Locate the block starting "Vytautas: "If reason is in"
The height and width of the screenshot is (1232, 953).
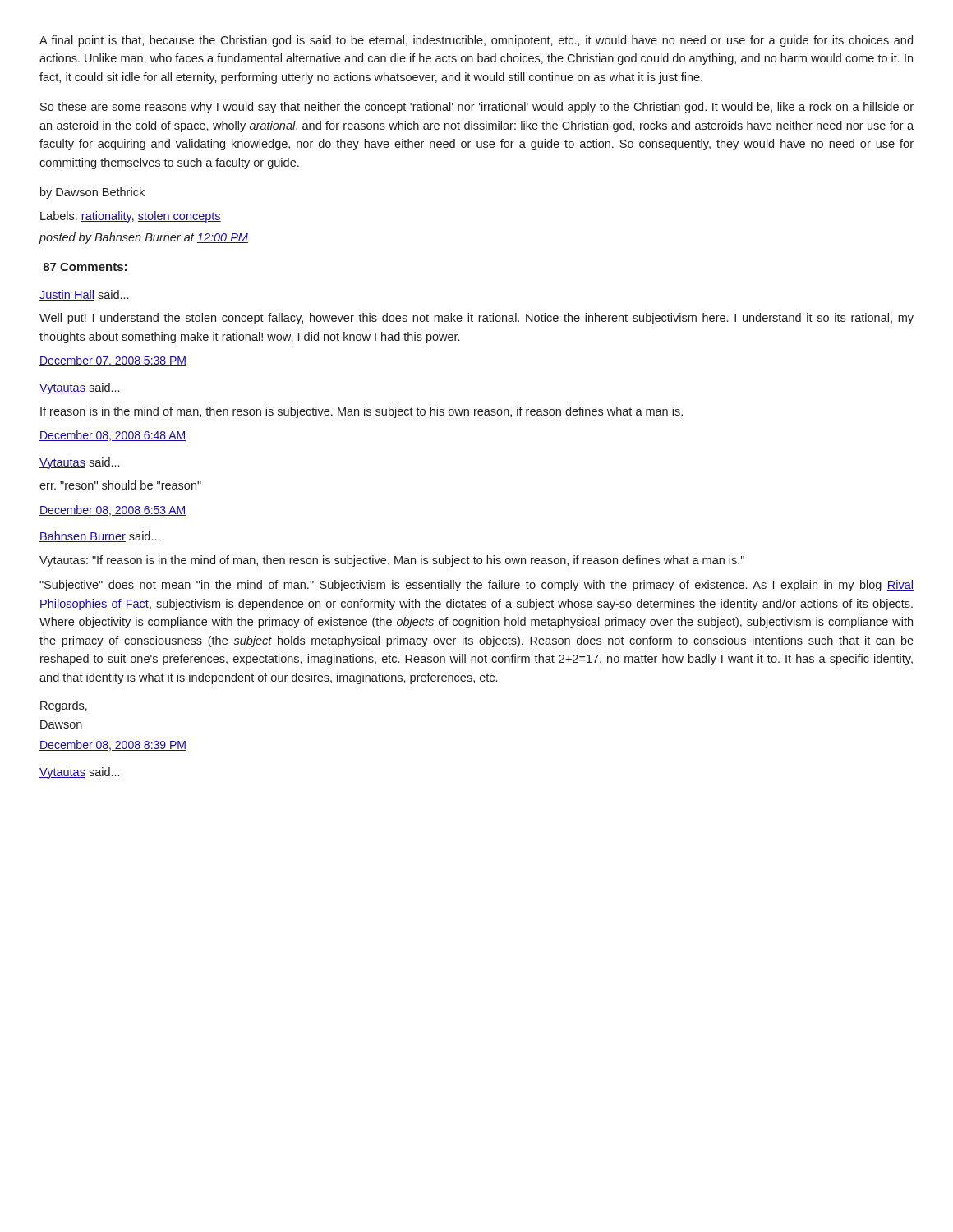476,560
